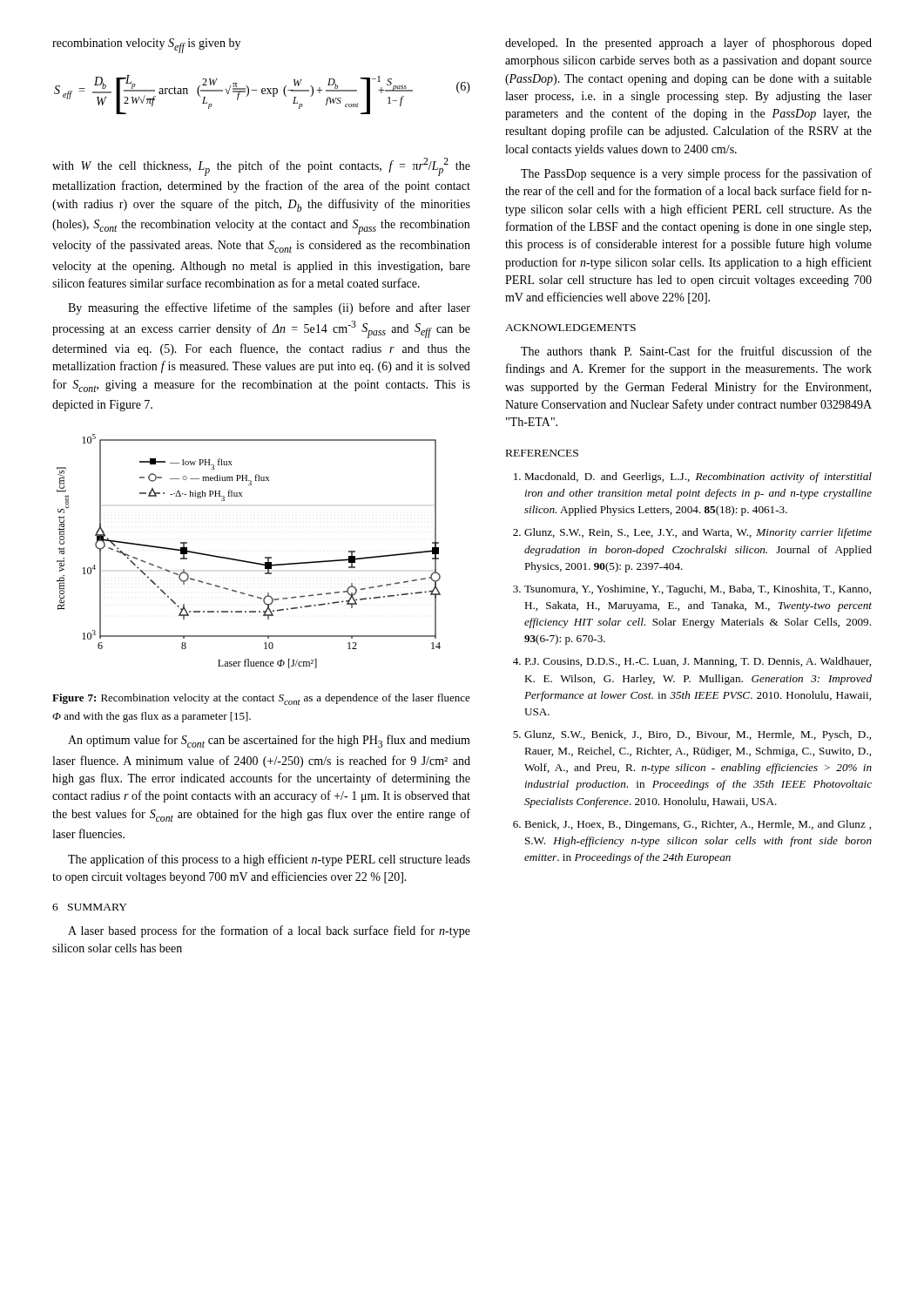Navigate to the region starting "An optimum value for Scont"
The width and height of the screenshot is (924, 1307).
[x=261, y=809]
